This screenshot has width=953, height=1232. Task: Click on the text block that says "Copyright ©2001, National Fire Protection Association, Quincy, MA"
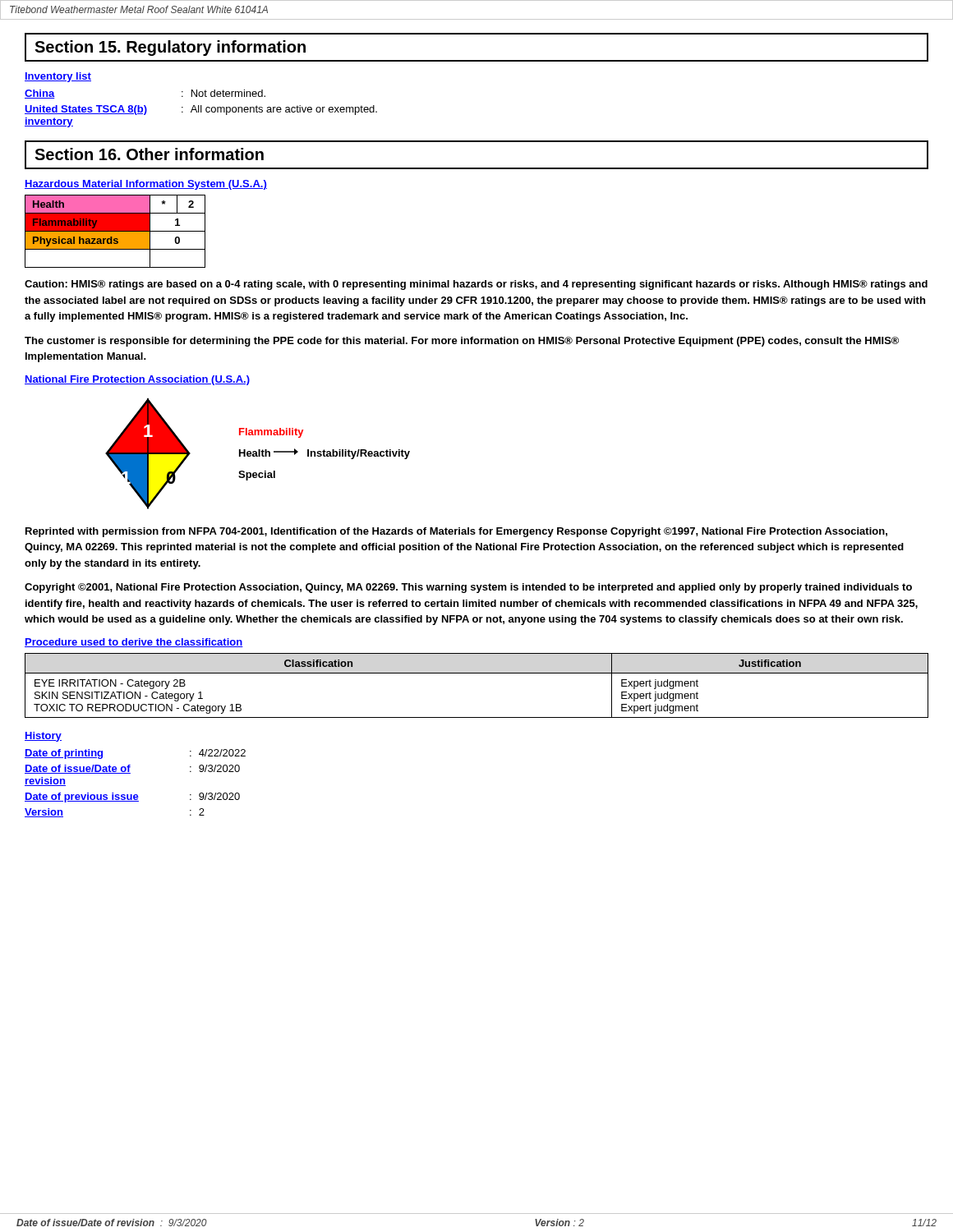pyautogui.click(x=471, y=603)
